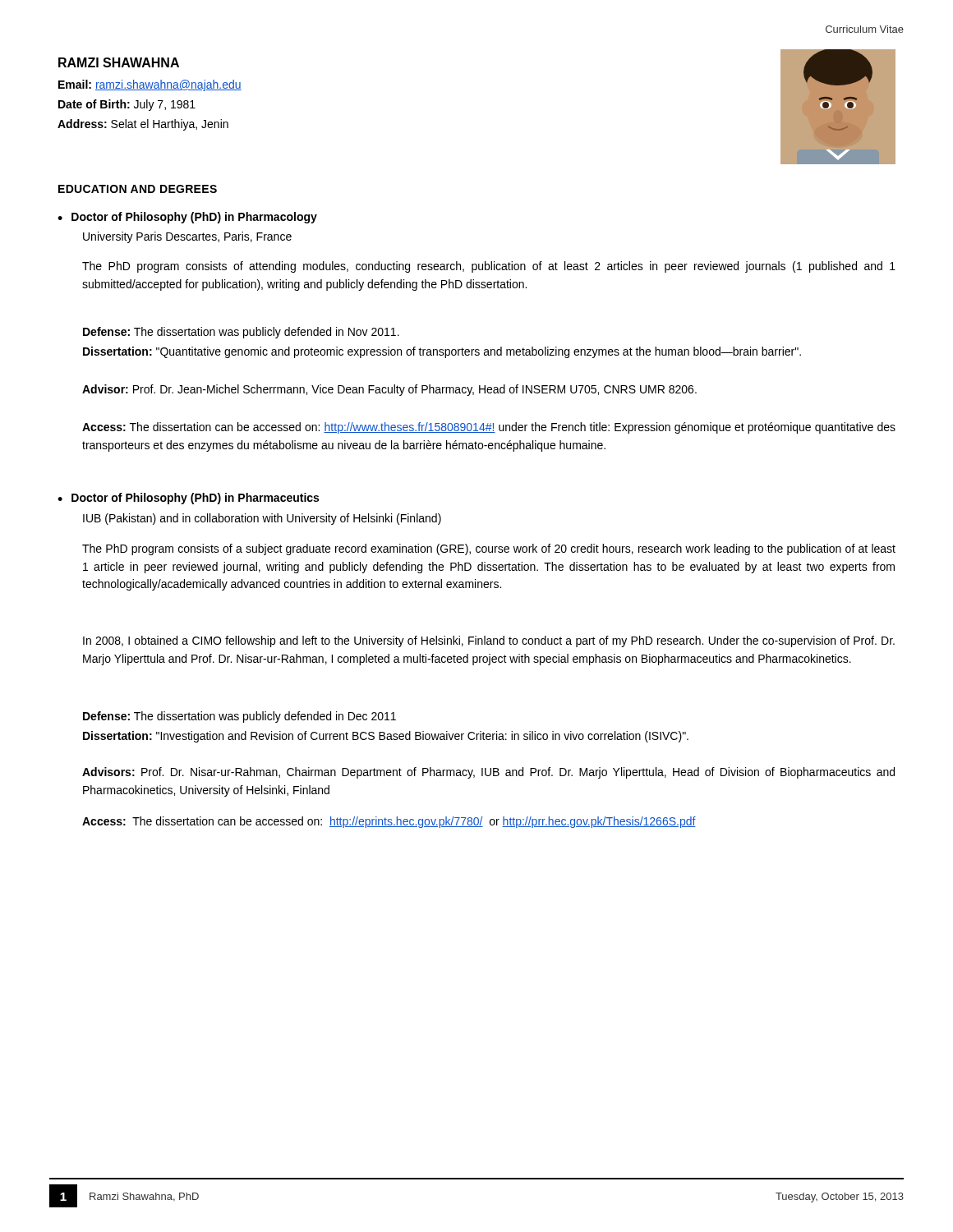Click on the photo

[838, 107]
